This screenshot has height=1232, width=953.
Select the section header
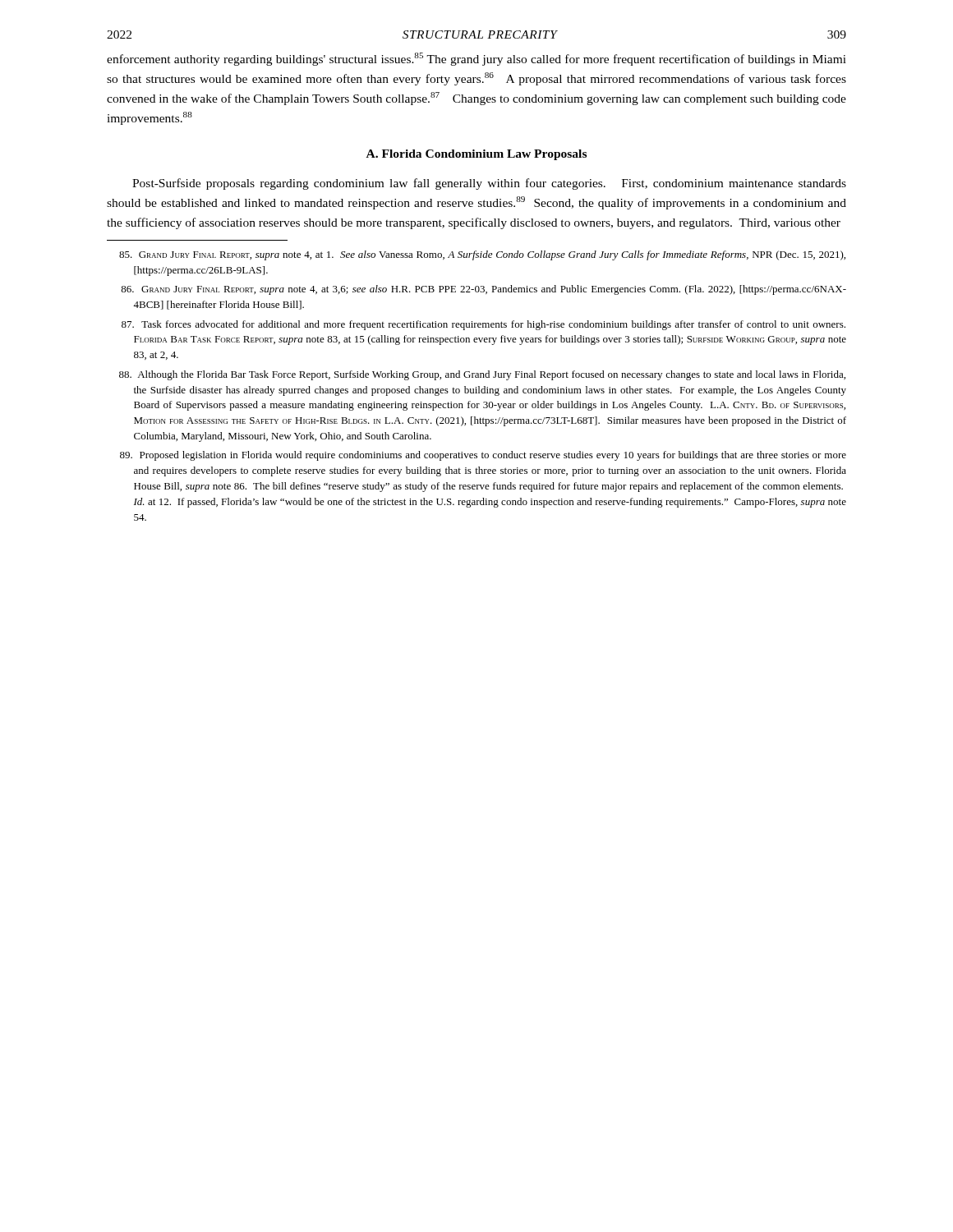pyautogui.click(x=476, y=153)
